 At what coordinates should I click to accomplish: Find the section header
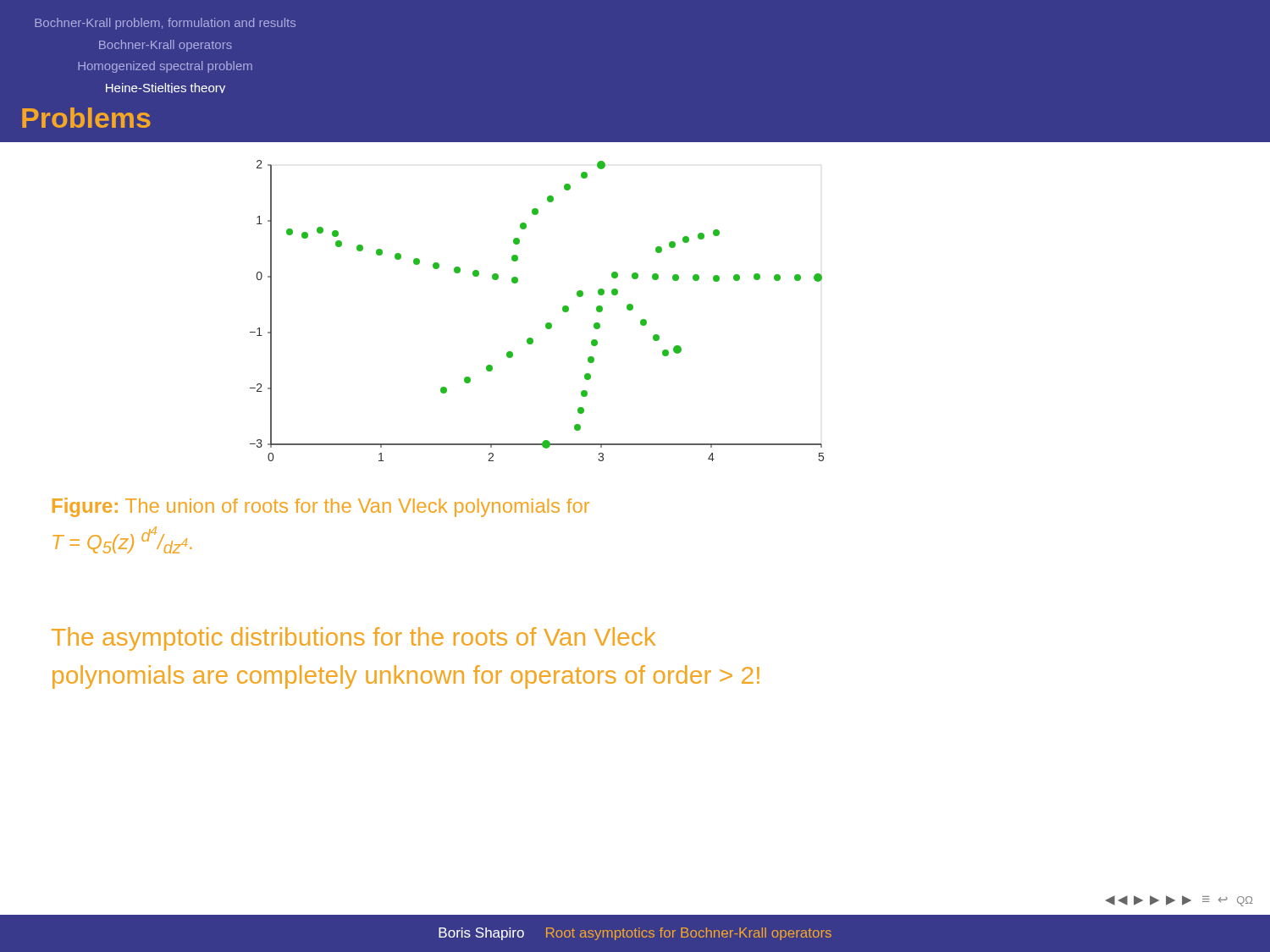click(x=86, y=118)
